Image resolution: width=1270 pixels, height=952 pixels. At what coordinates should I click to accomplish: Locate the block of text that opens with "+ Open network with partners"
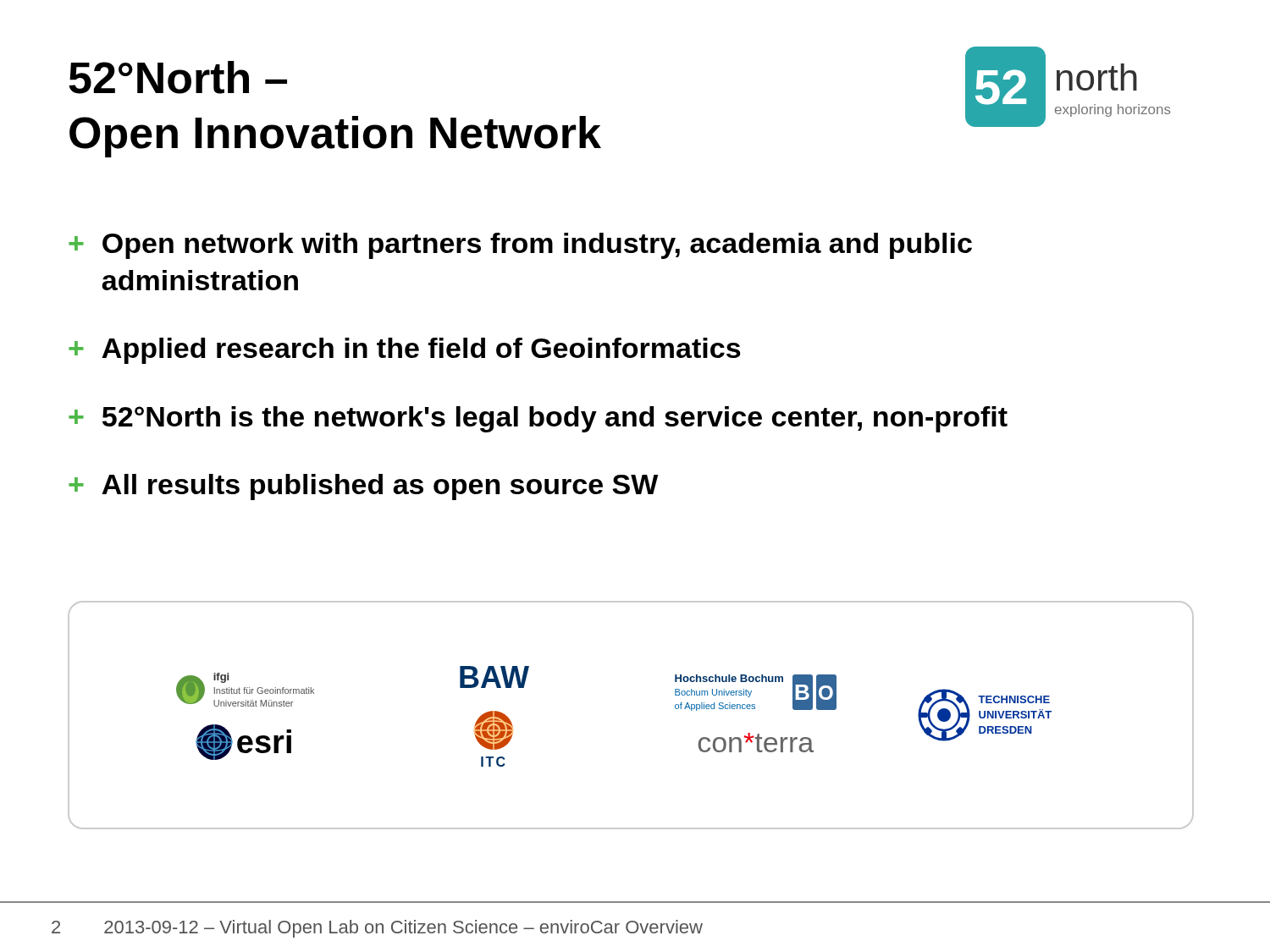[520, 262]
